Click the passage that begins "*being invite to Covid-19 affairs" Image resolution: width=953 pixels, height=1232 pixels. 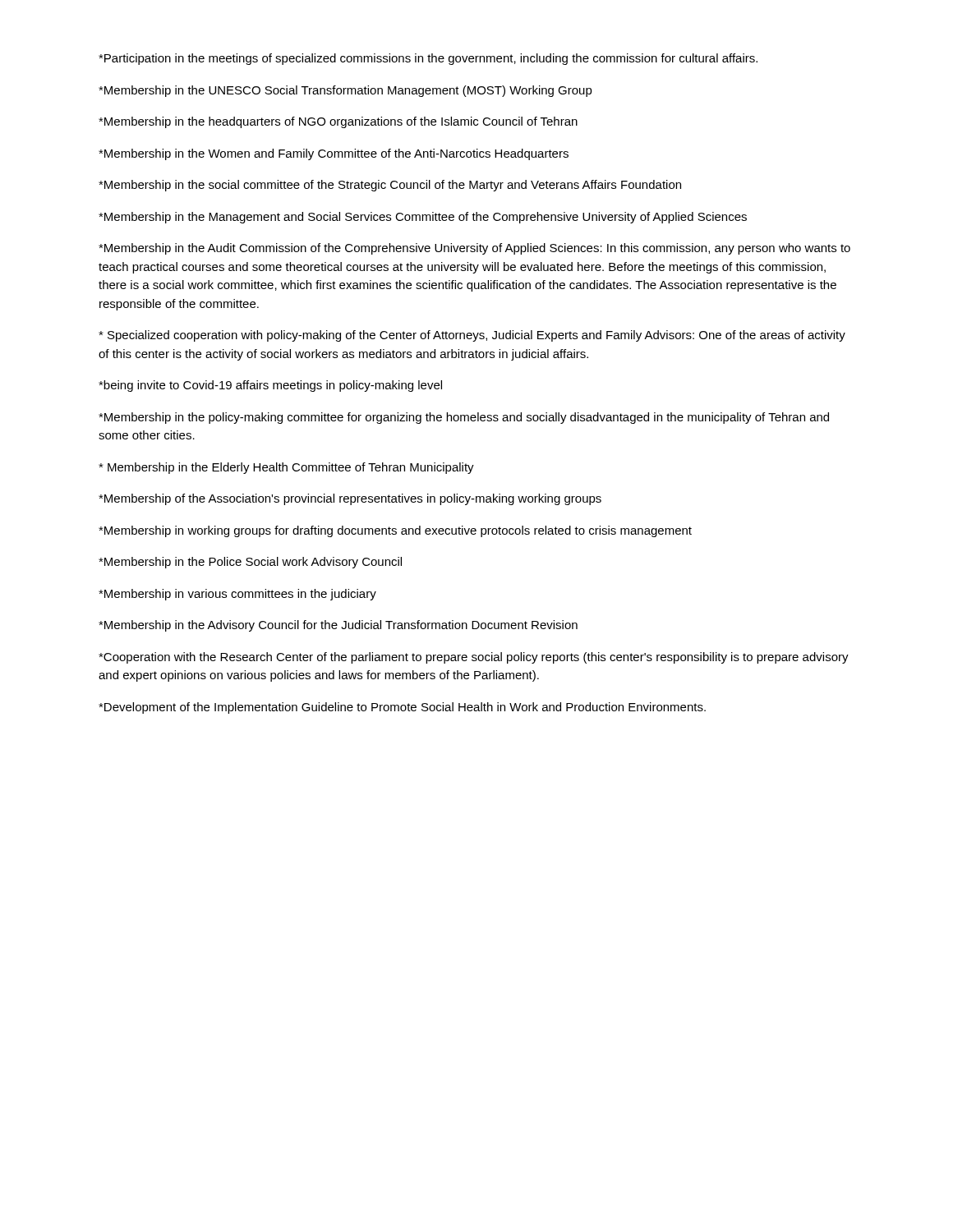(271, 385)
